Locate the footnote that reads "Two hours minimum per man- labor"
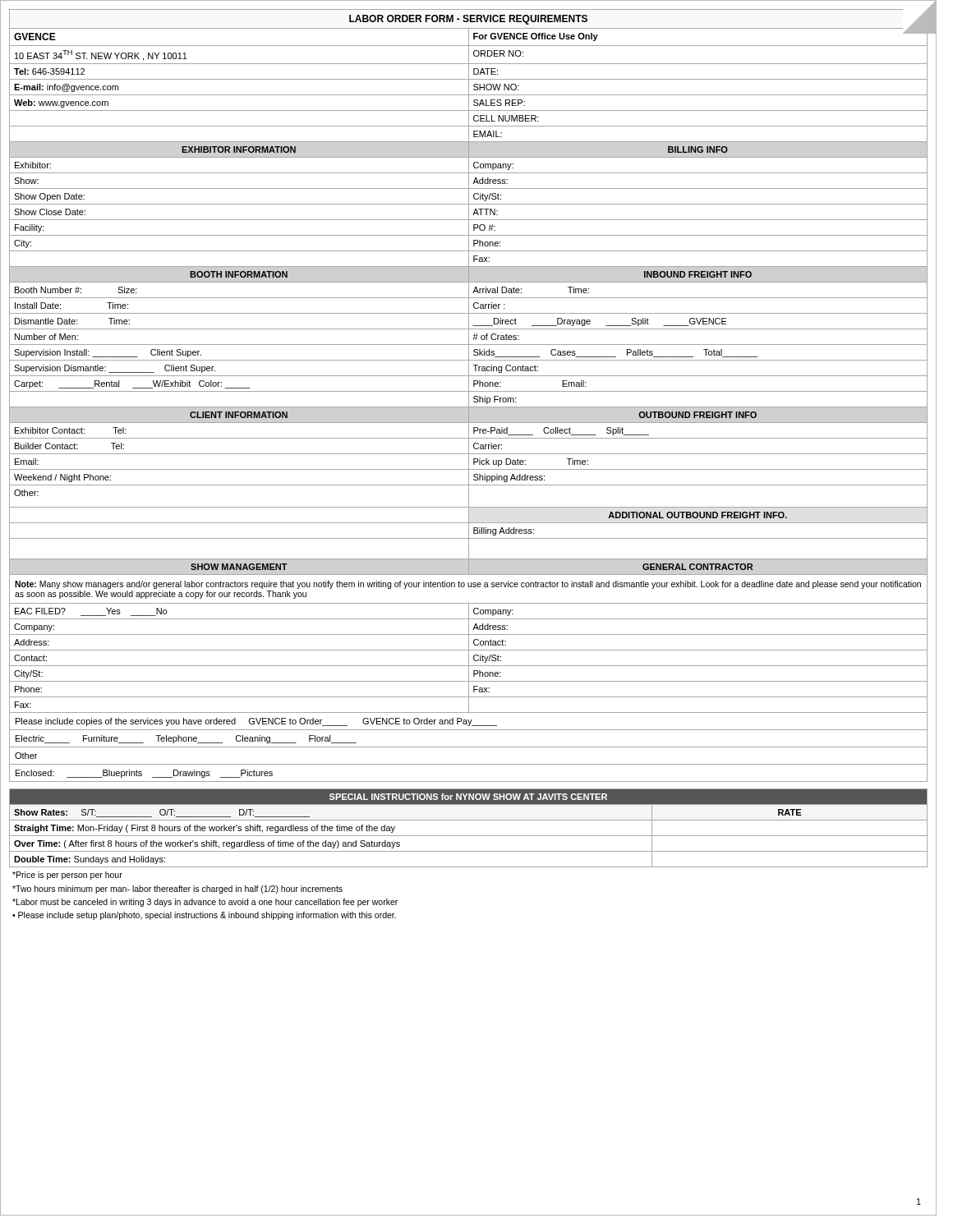 coord(177,888)
